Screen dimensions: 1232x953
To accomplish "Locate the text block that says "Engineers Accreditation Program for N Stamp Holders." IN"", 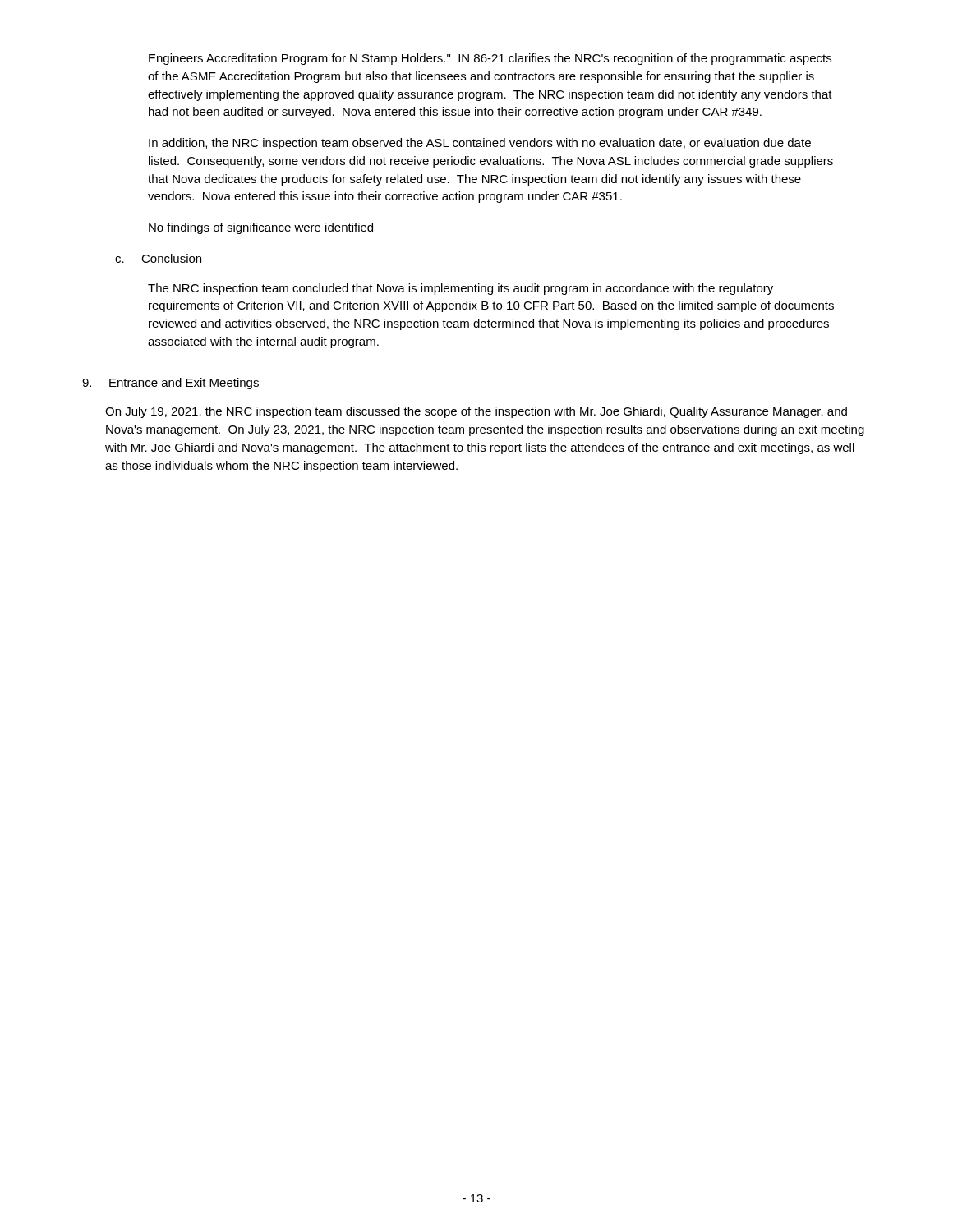I will tap(490, 85).
